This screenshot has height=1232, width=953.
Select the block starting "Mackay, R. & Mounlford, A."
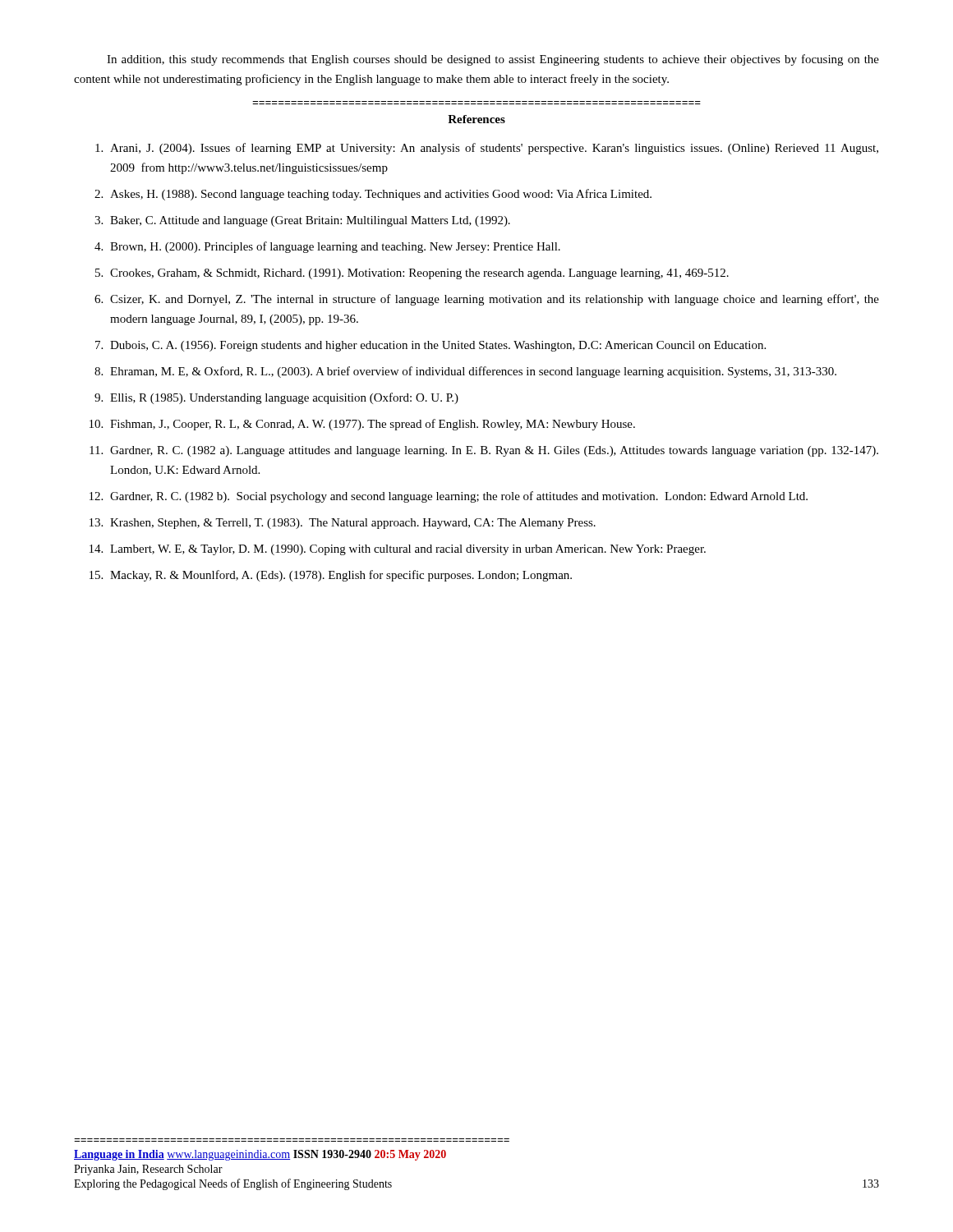pos(341,575)
